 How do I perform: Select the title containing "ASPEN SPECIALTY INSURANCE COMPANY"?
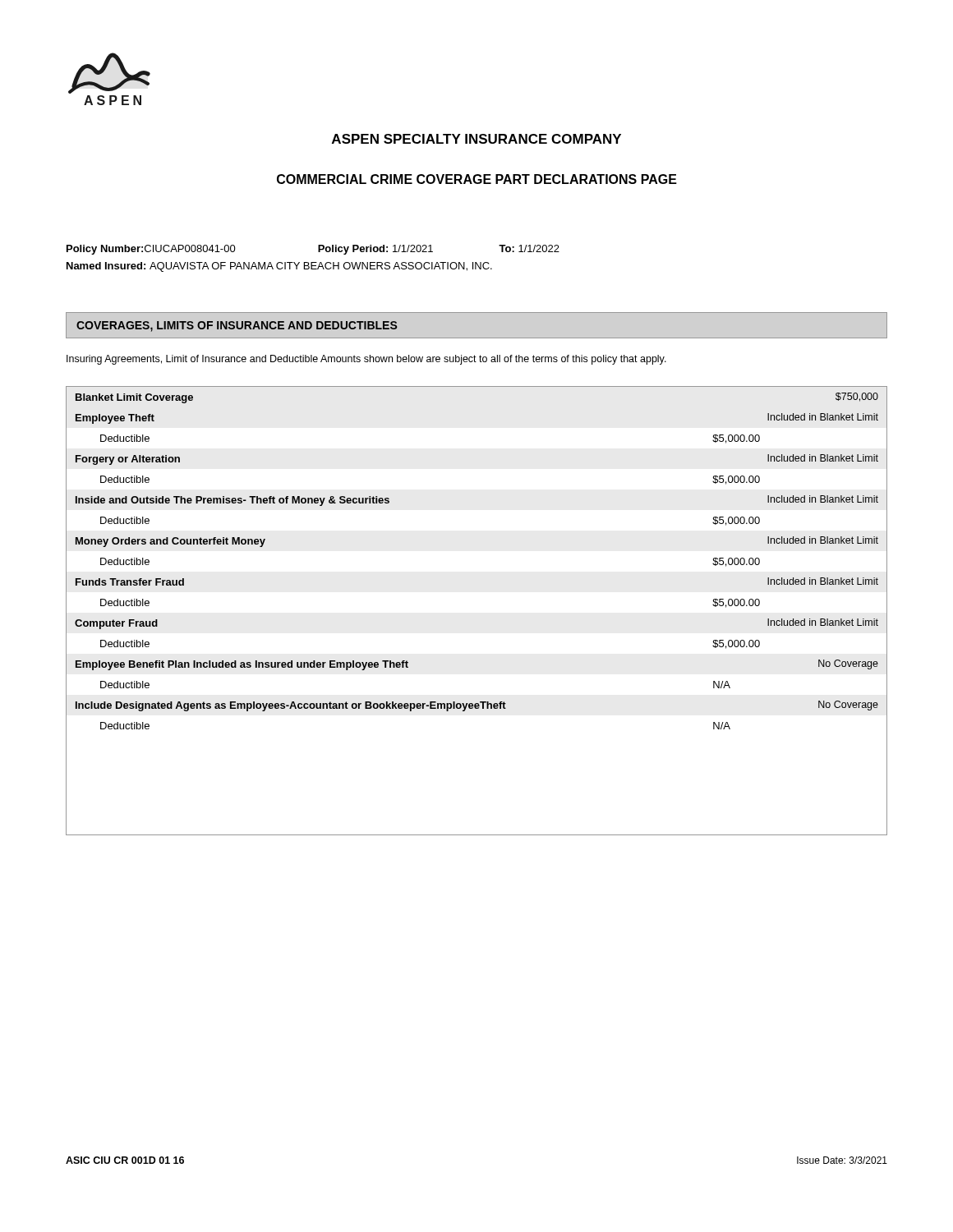476,139
